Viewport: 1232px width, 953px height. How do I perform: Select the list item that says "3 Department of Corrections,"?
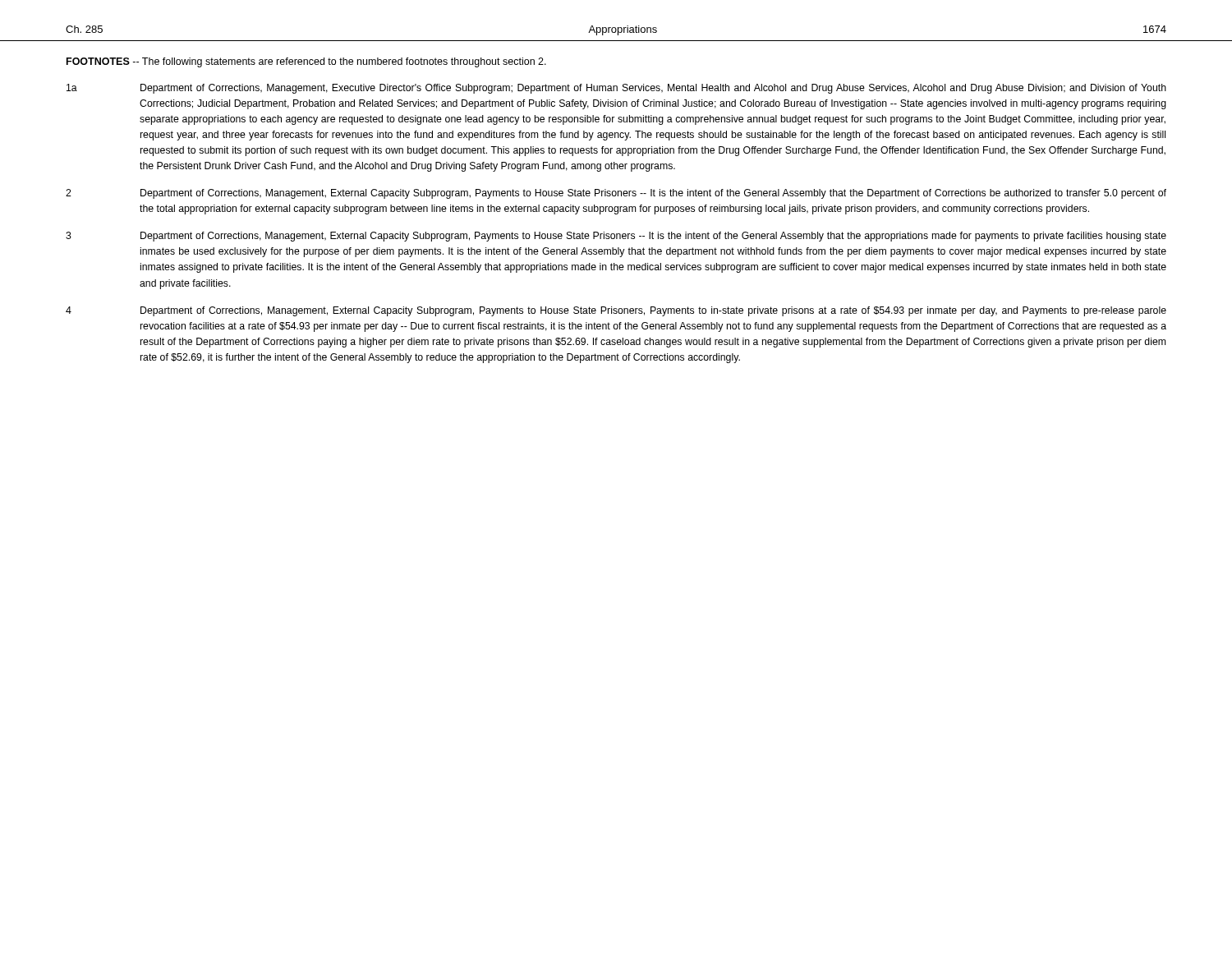(616, 260)
